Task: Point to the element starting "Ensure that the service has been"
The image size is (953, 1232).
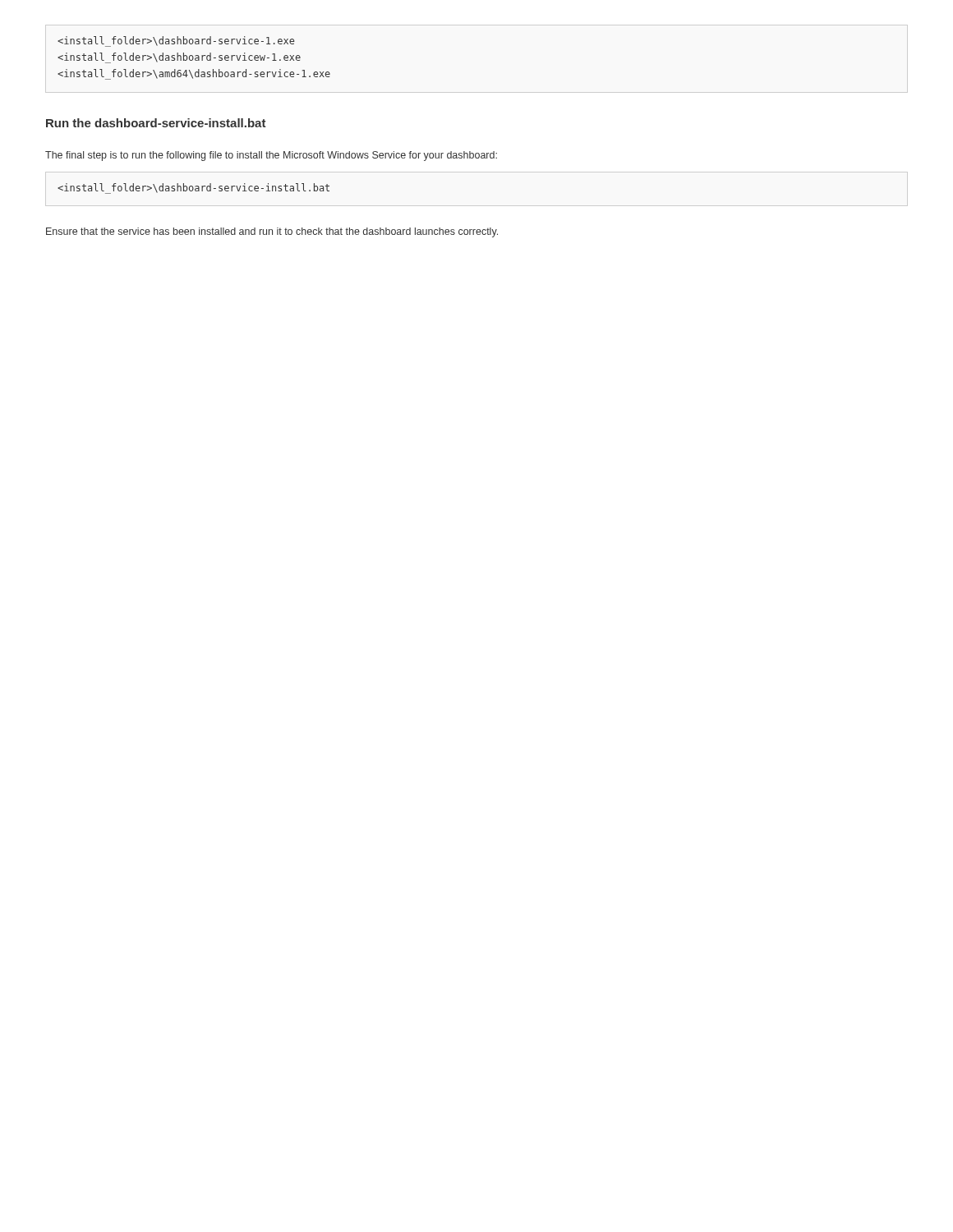Action: (x=476, y=232)
